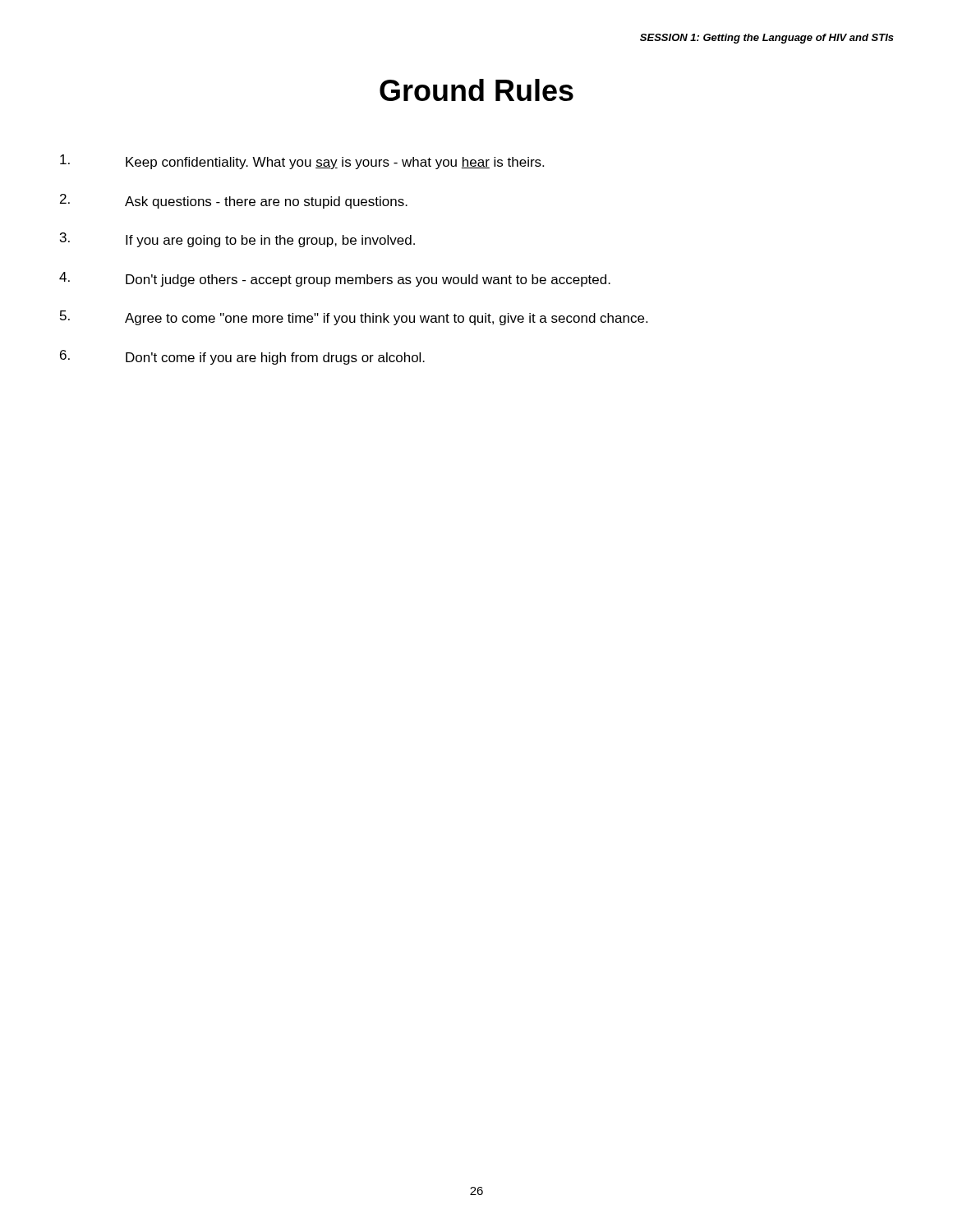This screenshot has height=1232, width=953.
Task: Locate the title with the text "Ground Rules"
Action: (x=476, y=91)
